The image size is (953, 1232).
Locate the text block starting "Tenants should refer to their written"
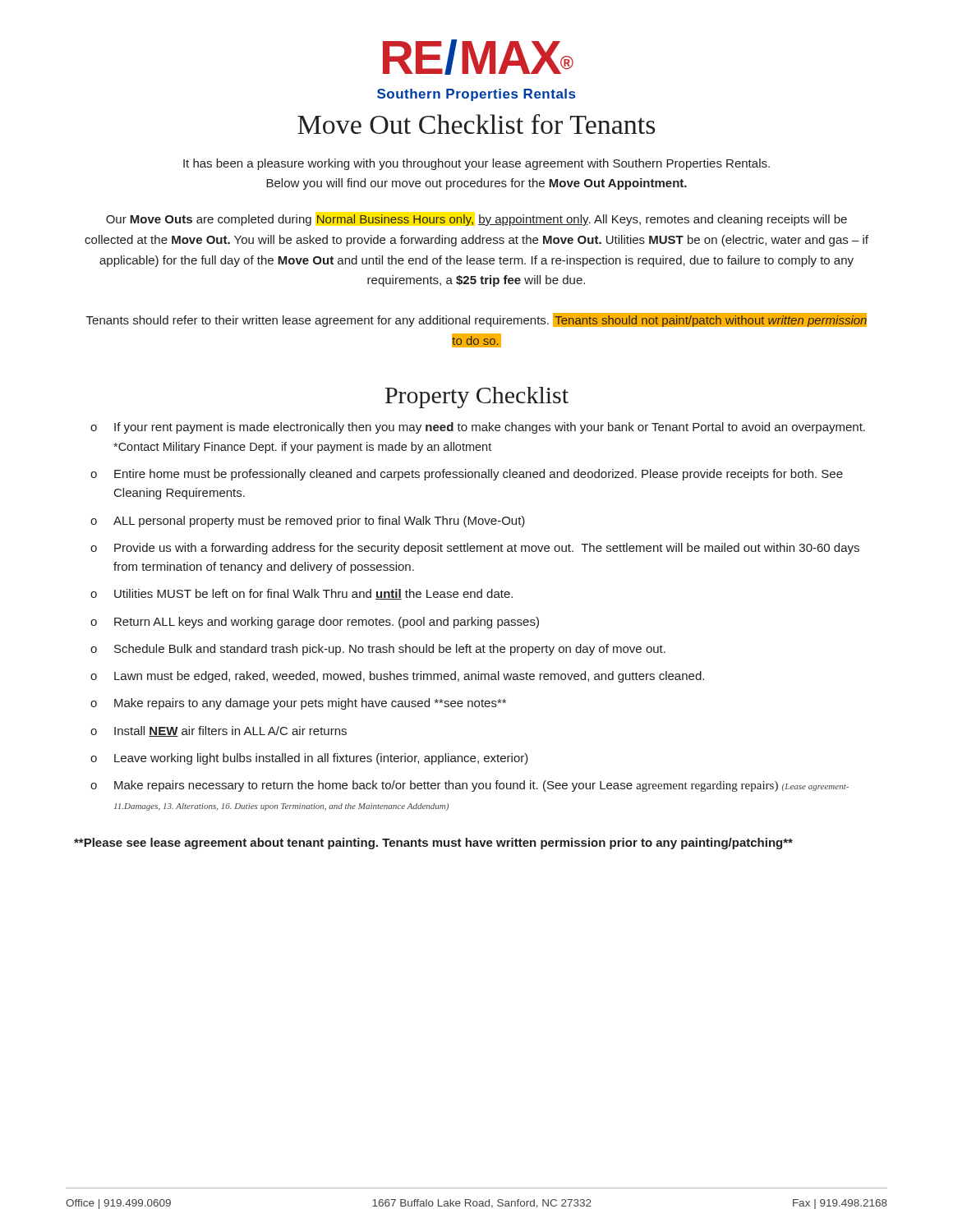[476, 330]
